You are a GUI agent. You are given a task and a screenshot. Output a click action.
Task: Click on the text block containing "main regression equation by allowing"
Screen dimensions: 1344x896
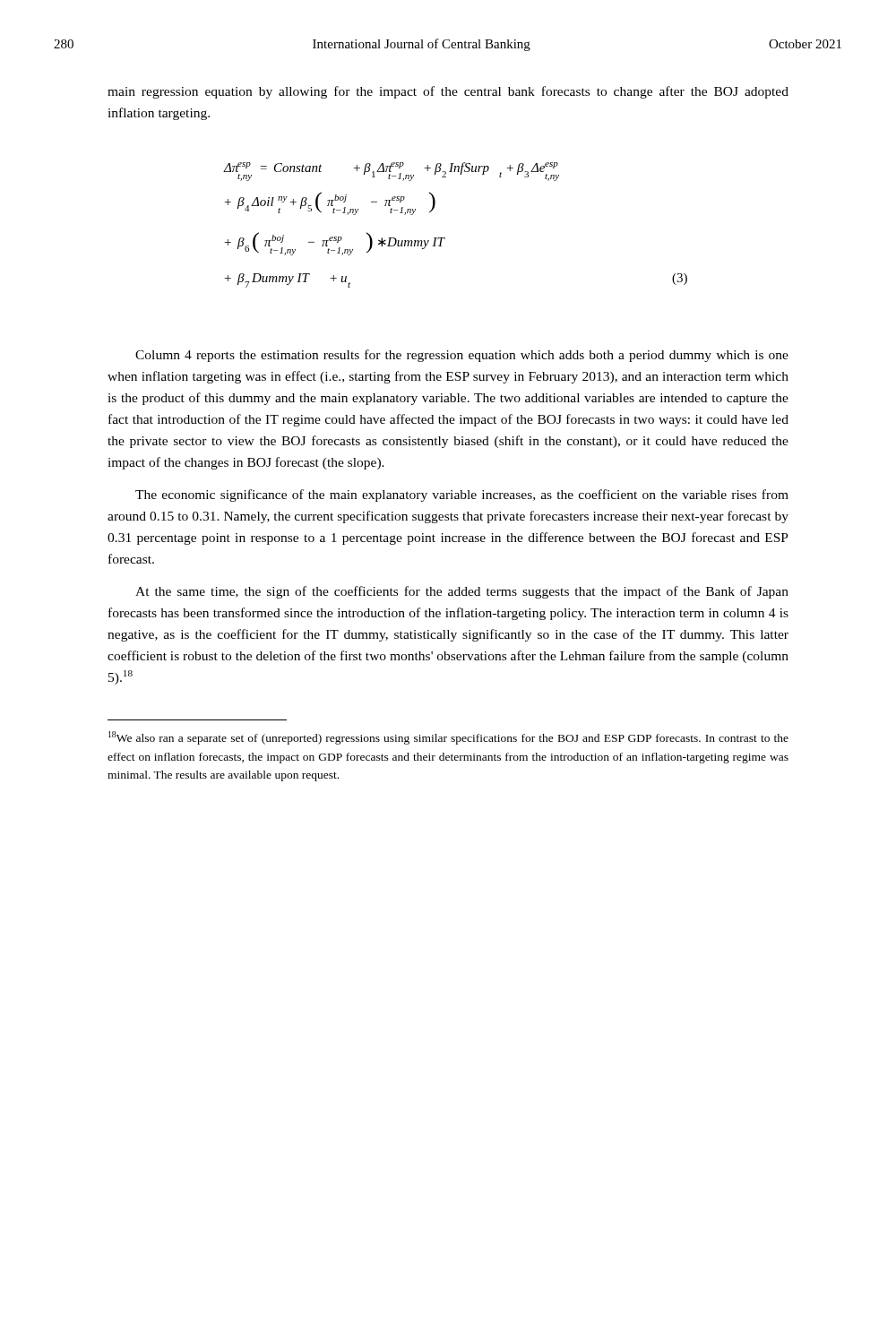[x=448, y=102]
